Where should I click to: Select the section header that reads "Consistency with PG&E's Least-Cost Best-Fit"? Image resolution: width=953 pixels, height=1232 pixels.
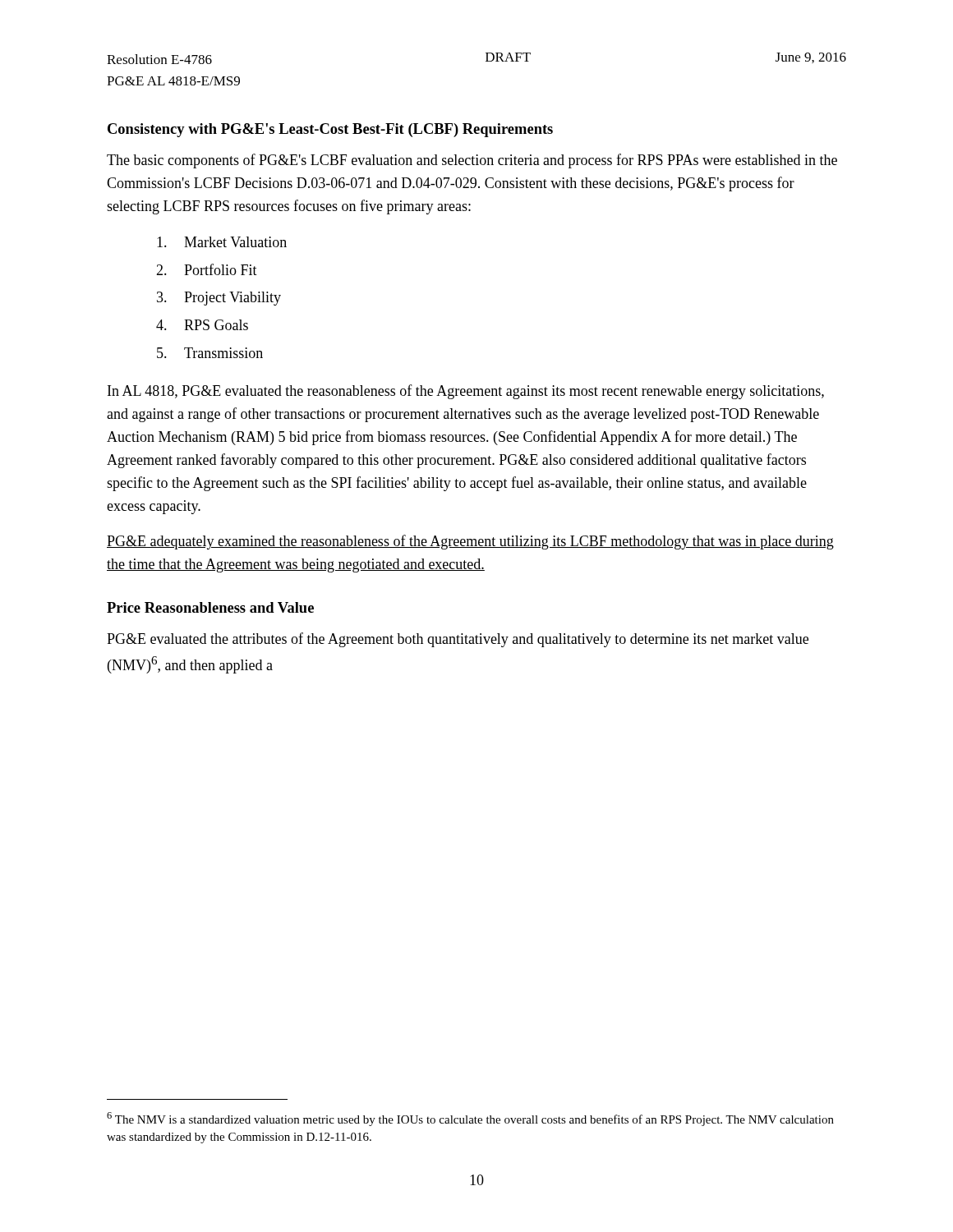pos(330,129)
